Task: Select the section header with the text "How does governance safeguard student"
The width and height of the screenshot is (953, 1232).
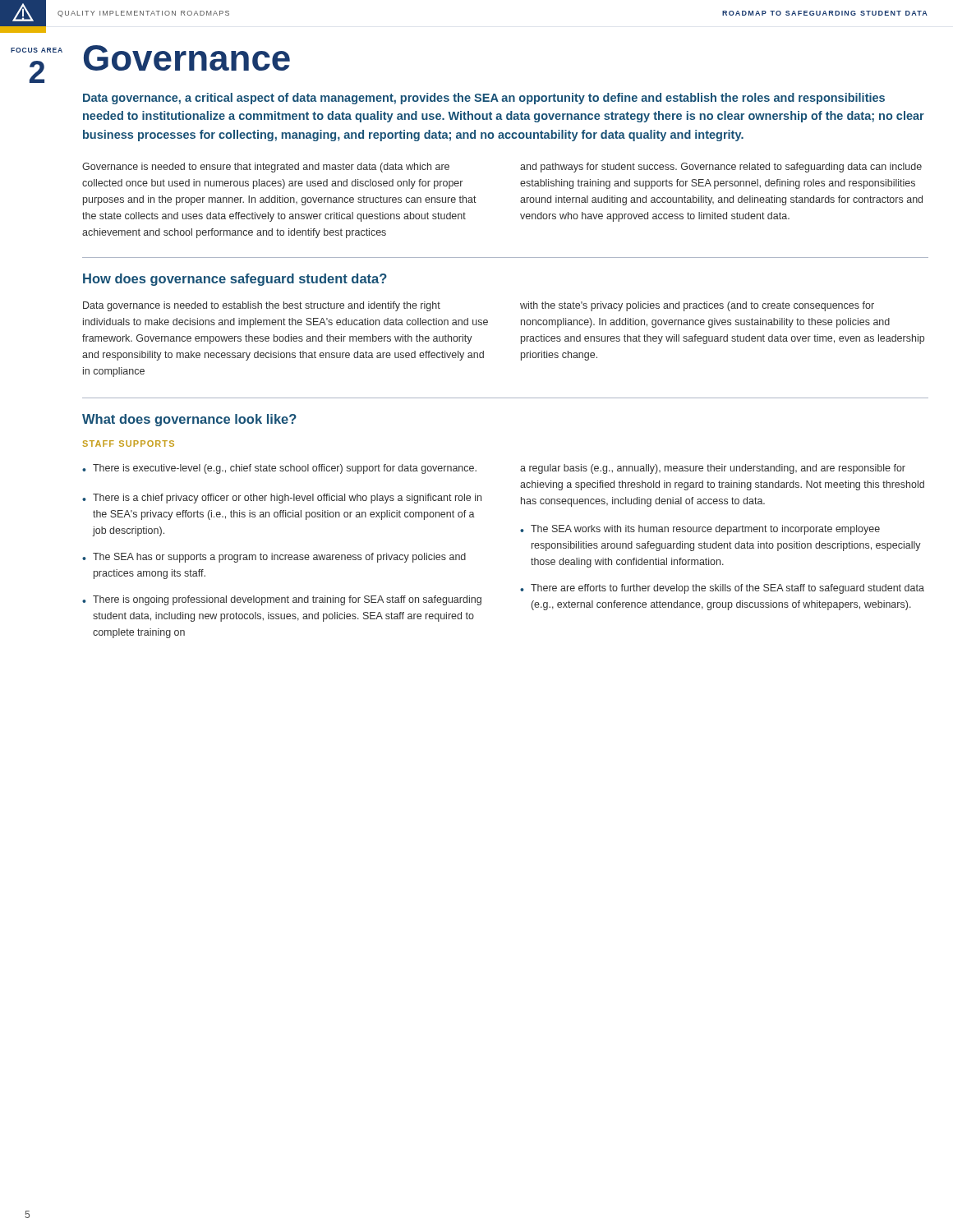Action: point(235,279)
